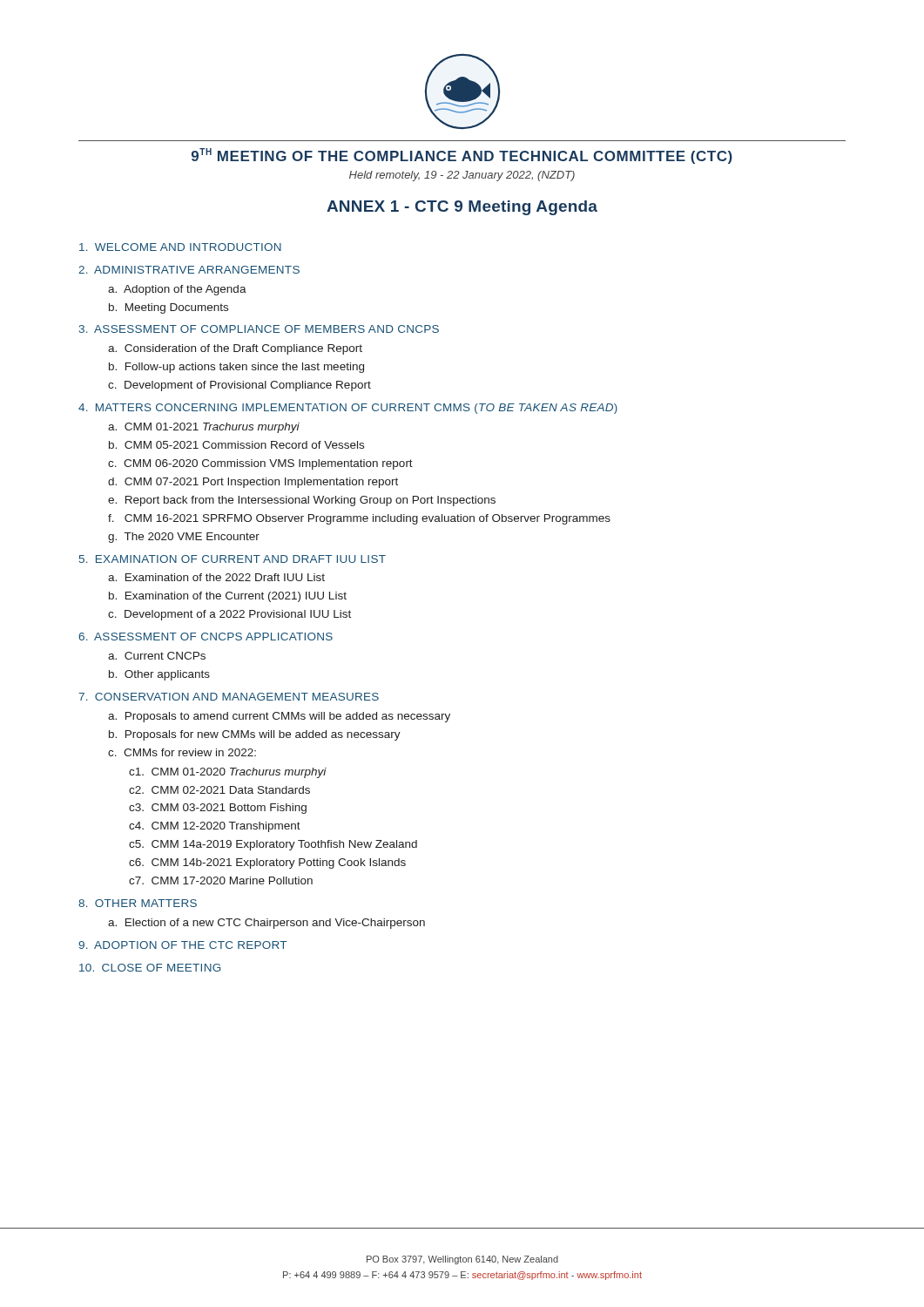Navigate to the region starting "c. Development of a 2022 Provisional"
This screenshot has height=1307, width=924.
230,614
